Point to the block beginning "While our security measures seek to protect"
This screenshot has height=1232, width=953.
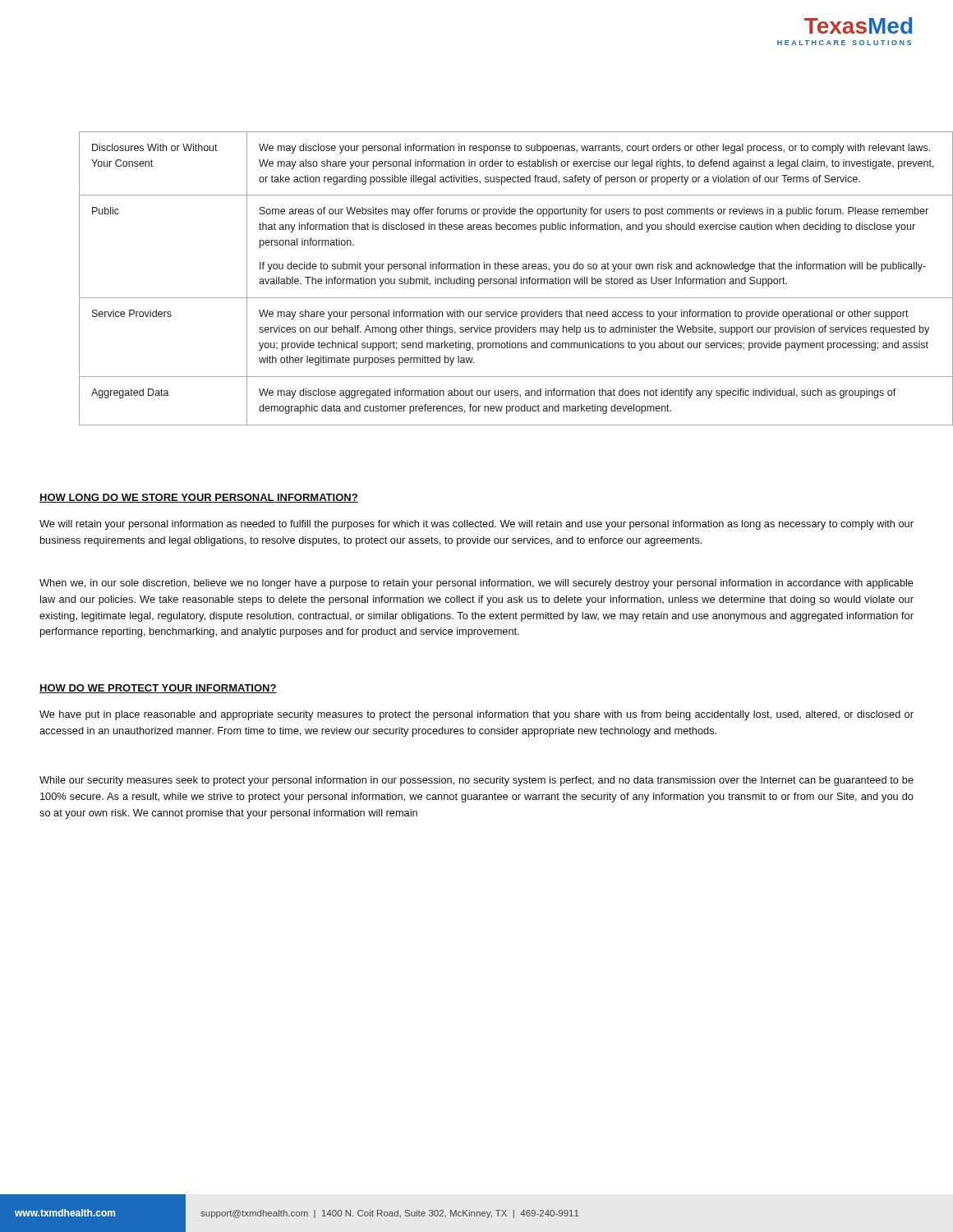pyautogui.click(x=476, y=796)
